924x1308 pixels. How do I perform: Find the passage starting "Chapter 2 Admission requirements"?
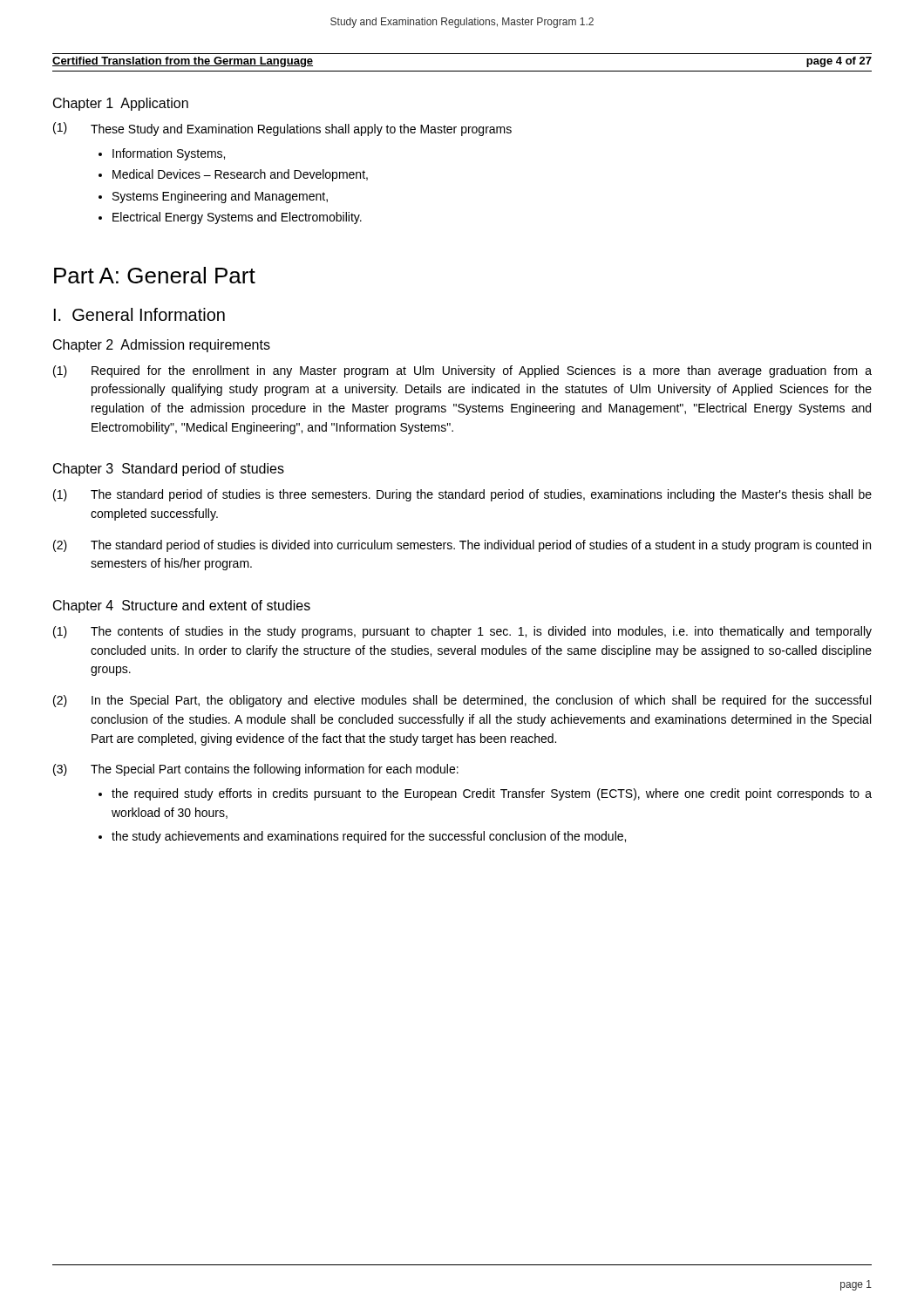(161, 344)
